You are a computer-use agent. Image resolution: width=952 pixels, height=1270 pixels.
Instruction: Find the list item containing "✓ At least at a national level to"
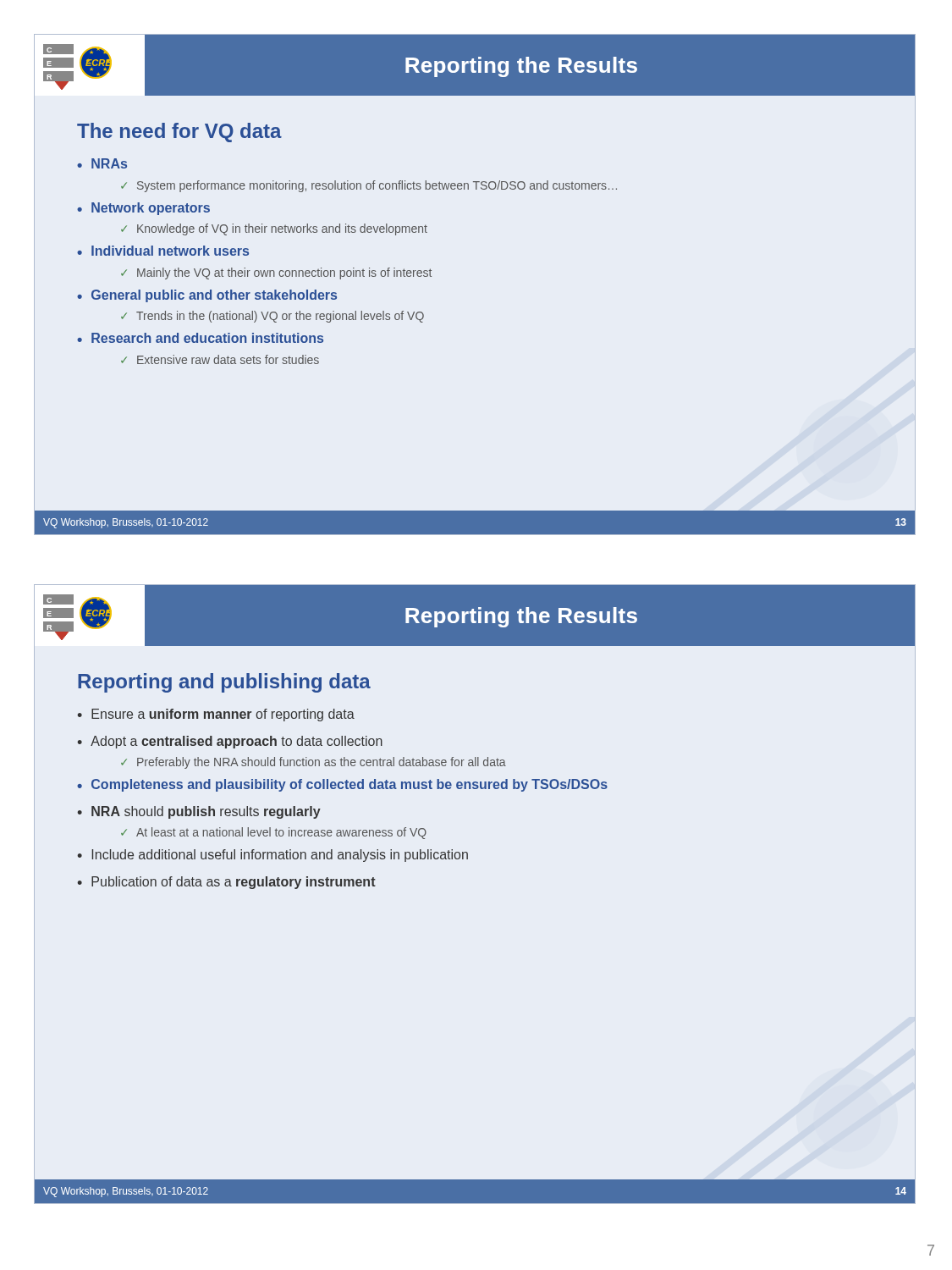pyautogui.click(x=273, y=833)
